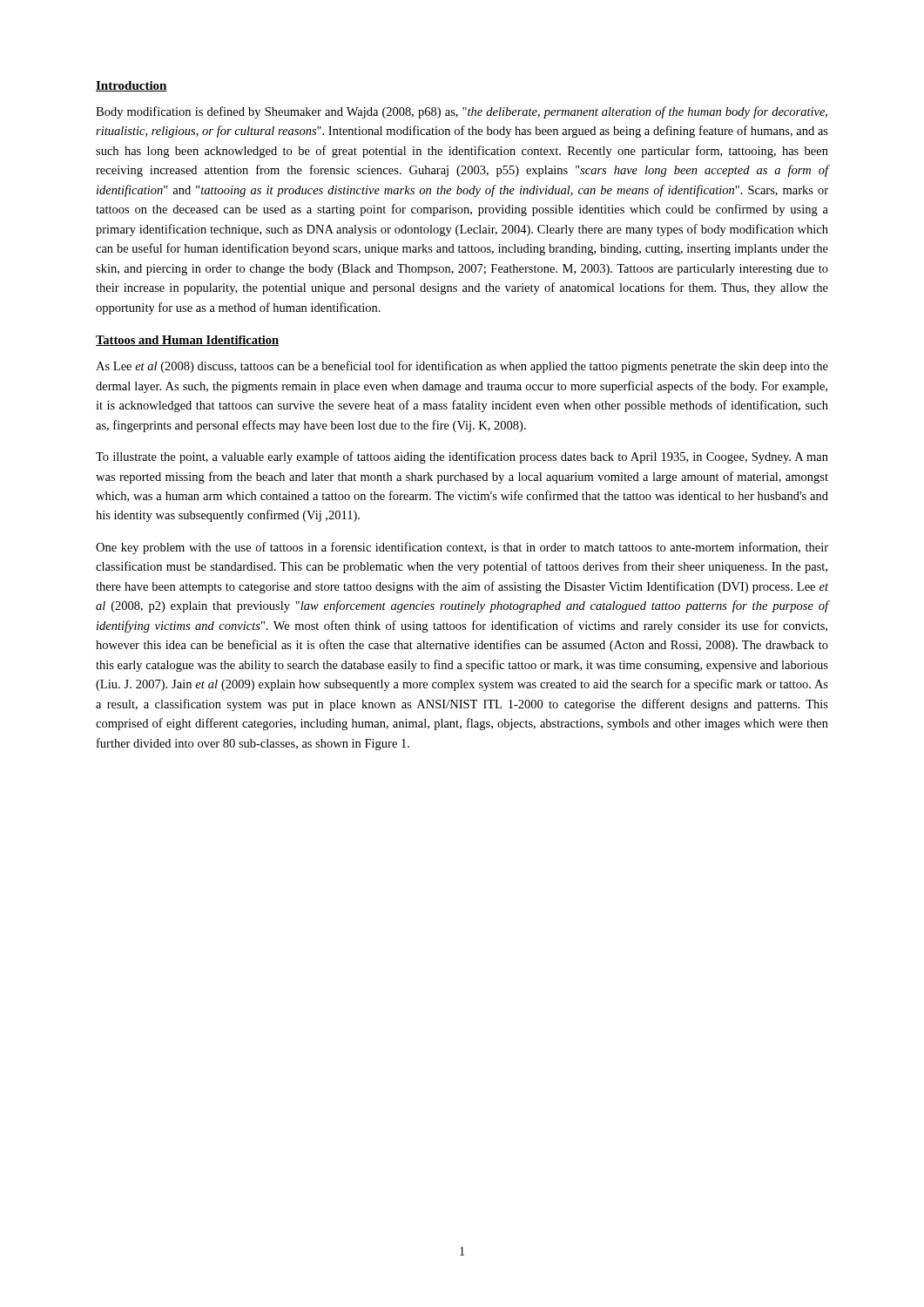Point to the text starting "Body modification is defined by Sheumaker and"

click(x=462, y=209)
